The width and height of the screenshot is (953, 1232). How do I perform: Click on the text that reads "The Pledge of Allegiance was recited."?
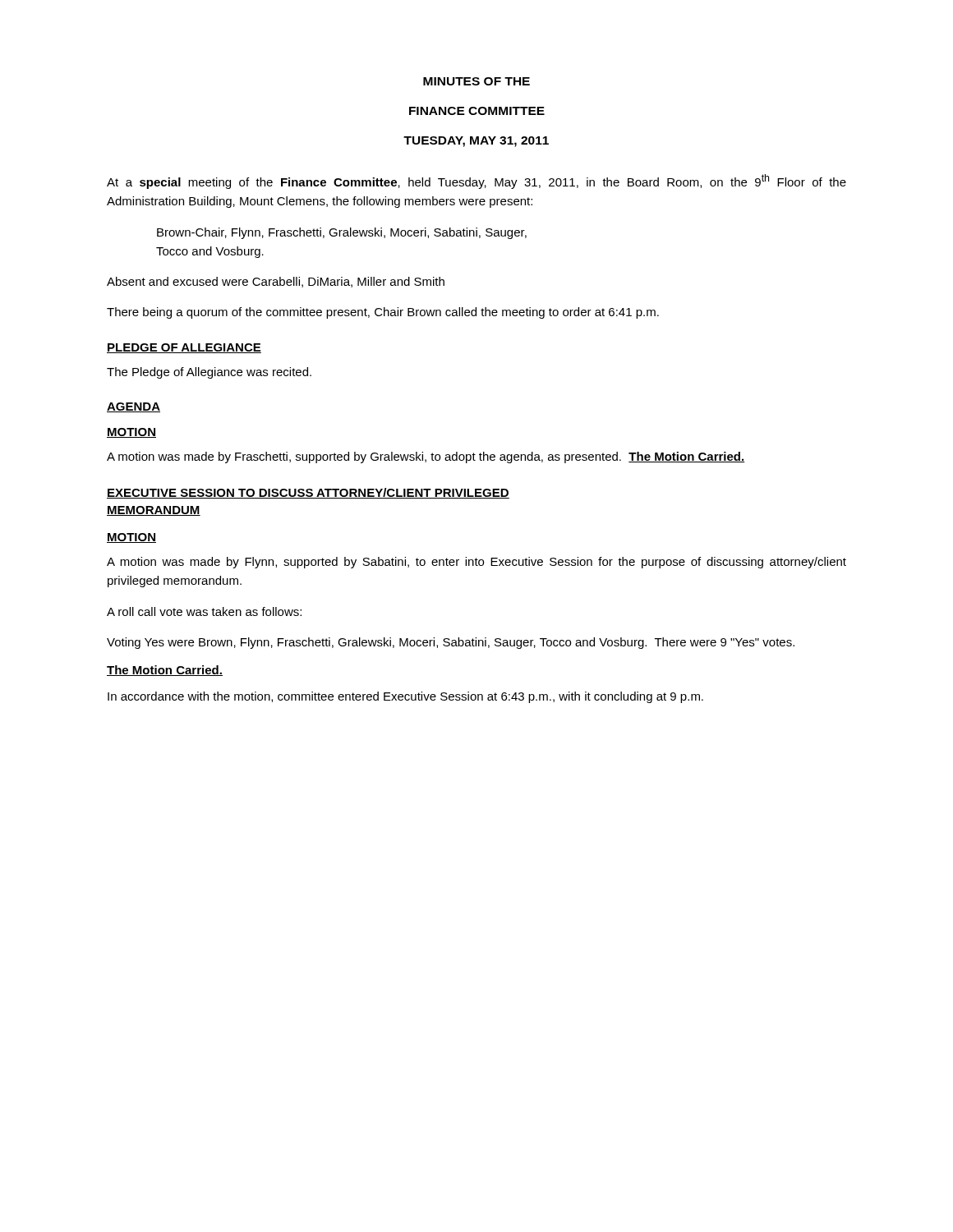click(210, 371)
